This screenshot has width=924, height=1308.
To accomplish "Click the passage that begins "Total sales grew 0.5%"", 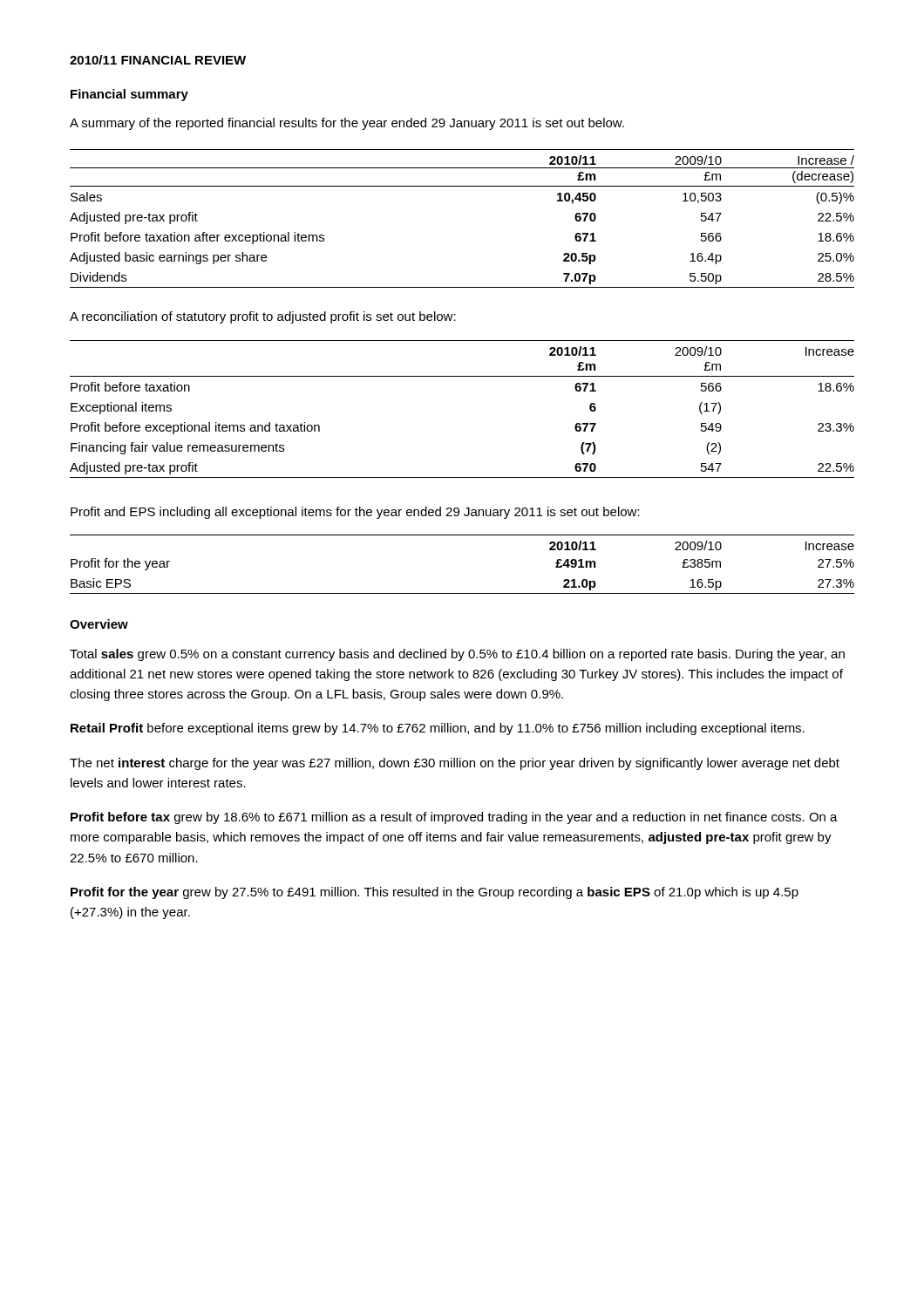I will click(x=458, y=673).
